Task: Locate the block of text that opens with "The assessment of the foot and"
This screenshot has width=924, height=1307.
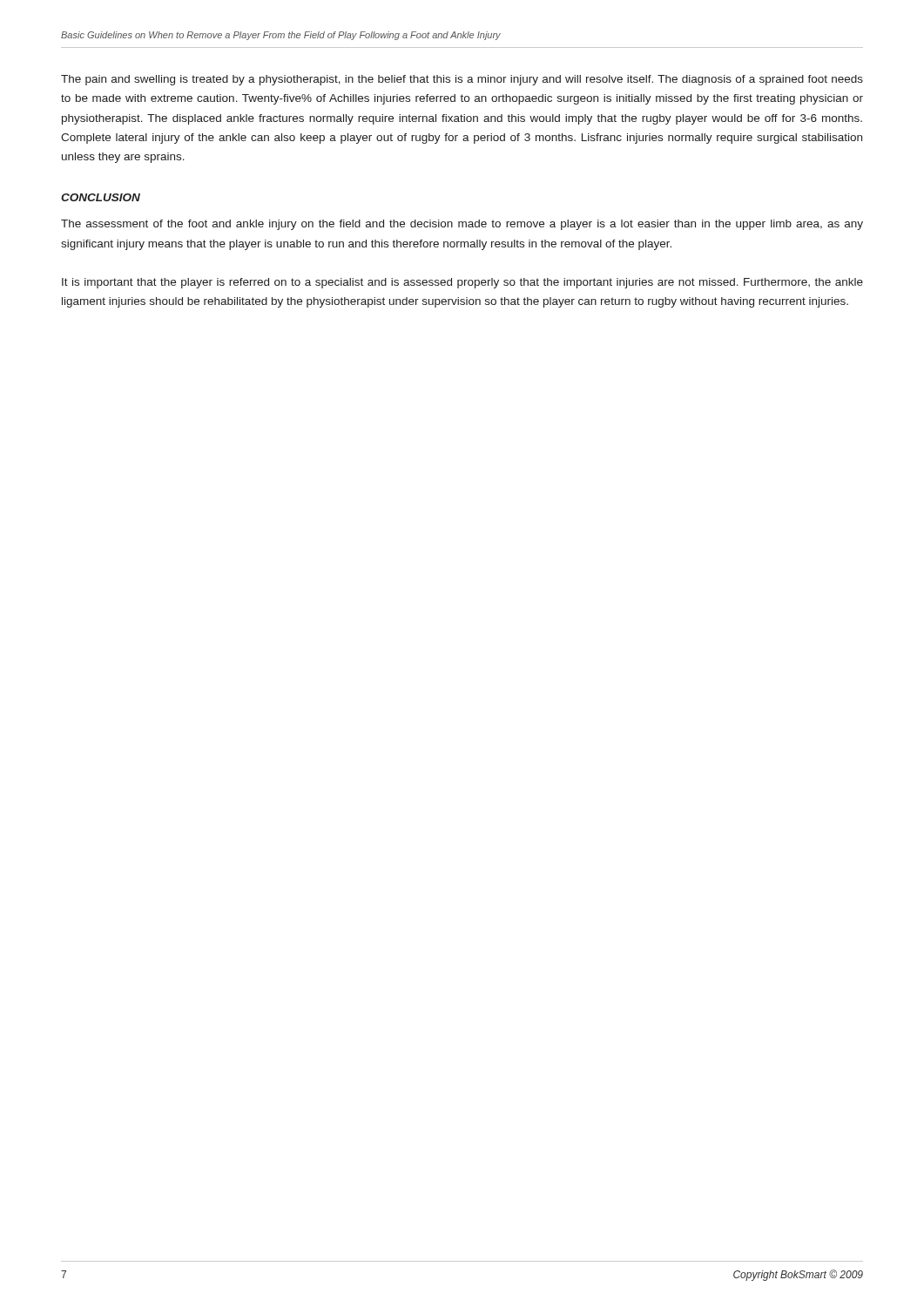Action: coord(462,233)
